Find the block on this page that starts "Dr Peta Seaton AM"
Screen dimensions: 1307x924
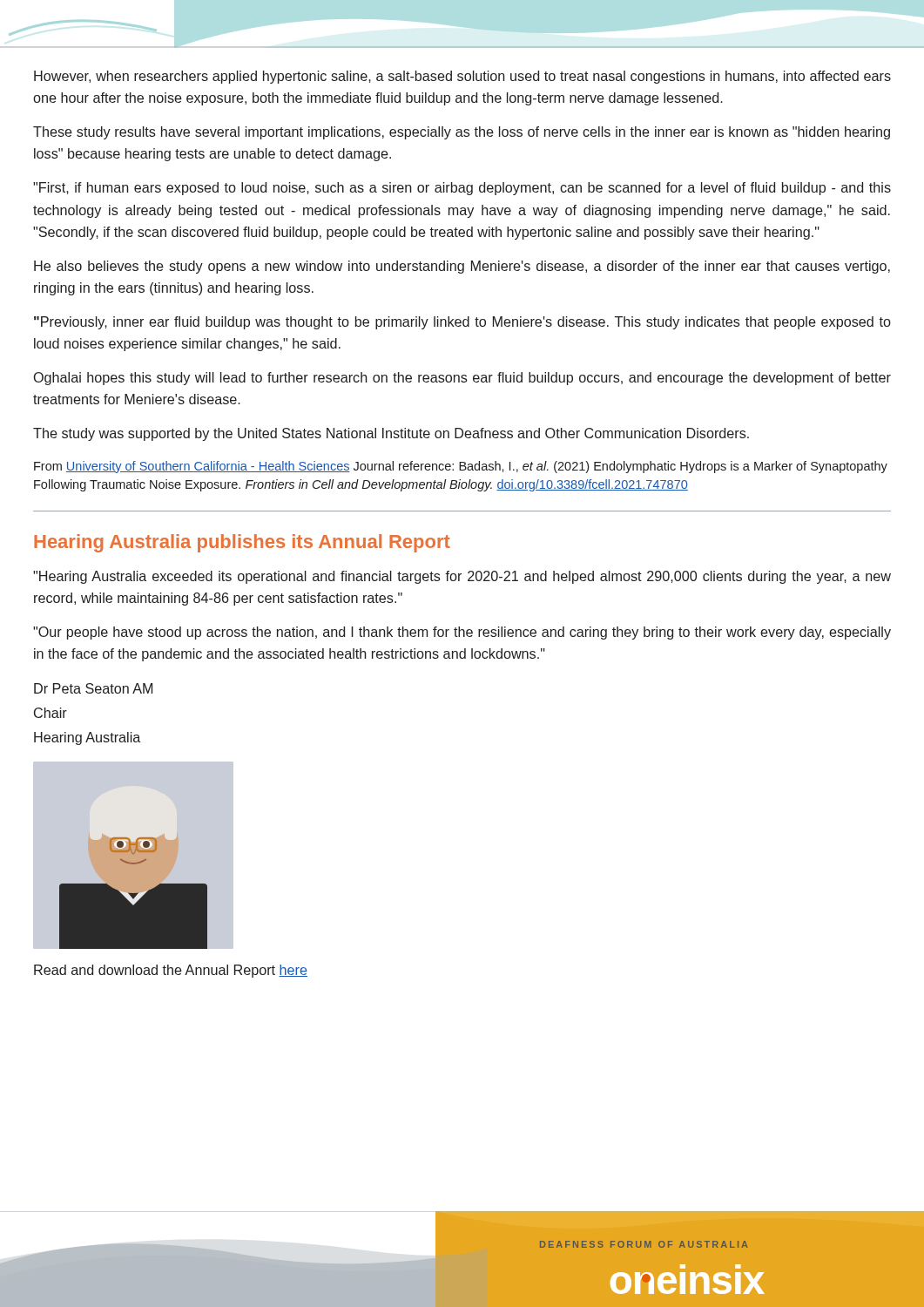93,688
